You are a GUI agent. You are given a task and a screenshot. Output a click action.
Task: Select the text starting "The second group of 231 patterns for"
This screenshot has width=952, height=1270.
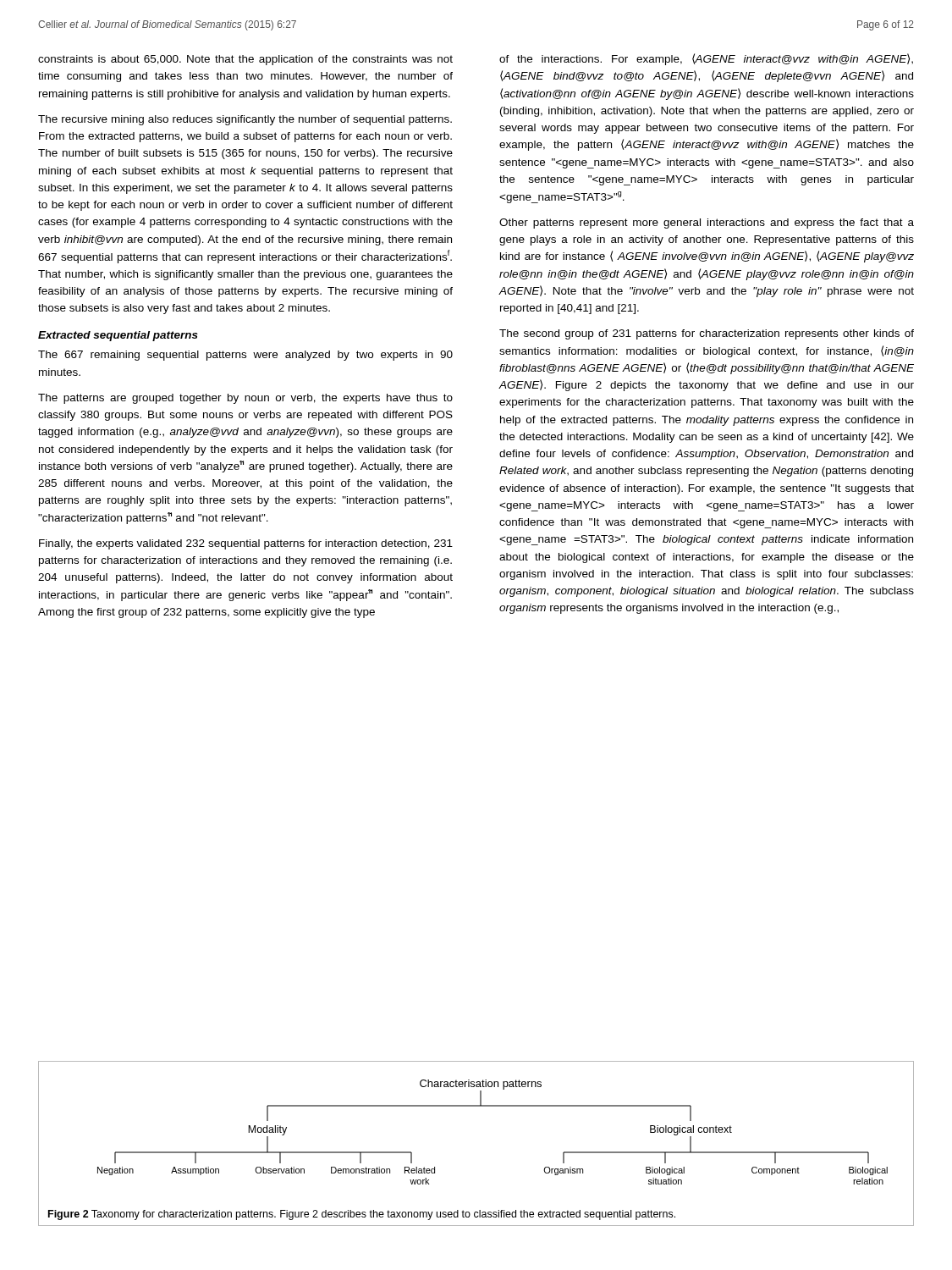[707, 471]
